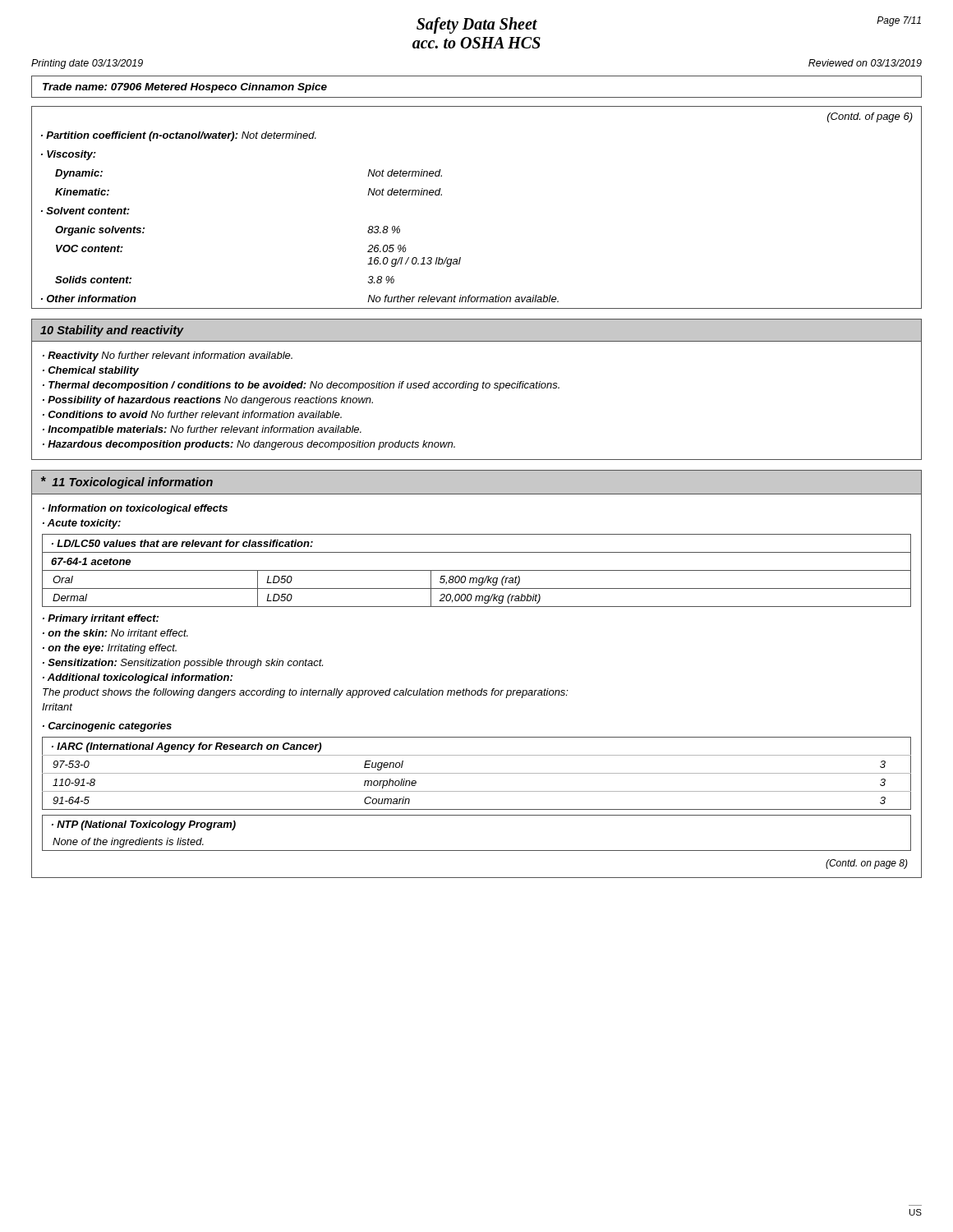
Task: Click on the element starting "Reviewed on 03/13/2019"
Action: point(865,63)
